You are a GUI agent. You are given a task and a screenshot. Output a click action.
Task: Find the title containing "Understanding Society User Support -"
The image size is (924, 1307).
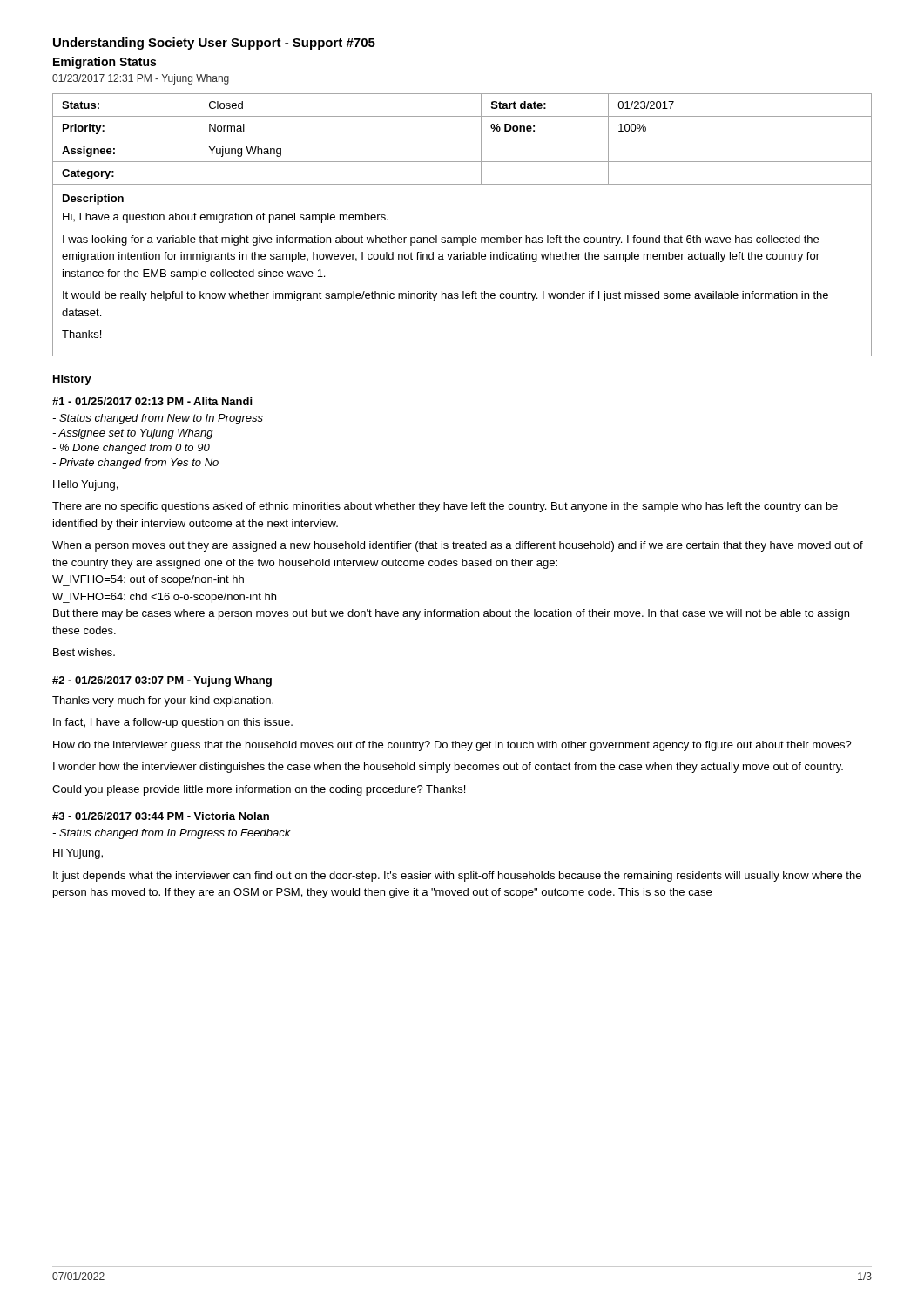[214, 42]
